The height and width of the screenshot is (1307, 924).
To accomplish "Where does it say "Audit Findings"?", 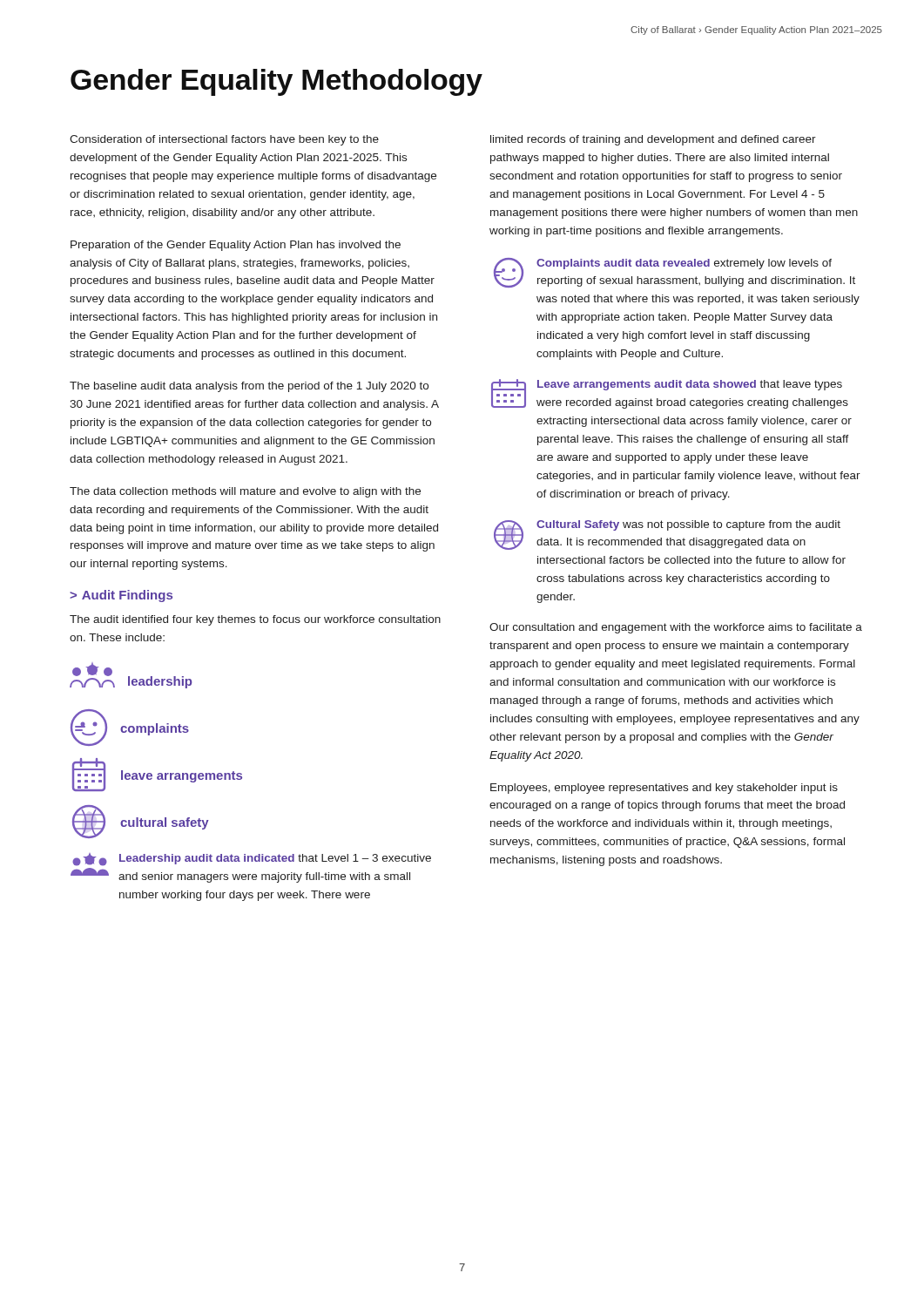I will (127, 595).
